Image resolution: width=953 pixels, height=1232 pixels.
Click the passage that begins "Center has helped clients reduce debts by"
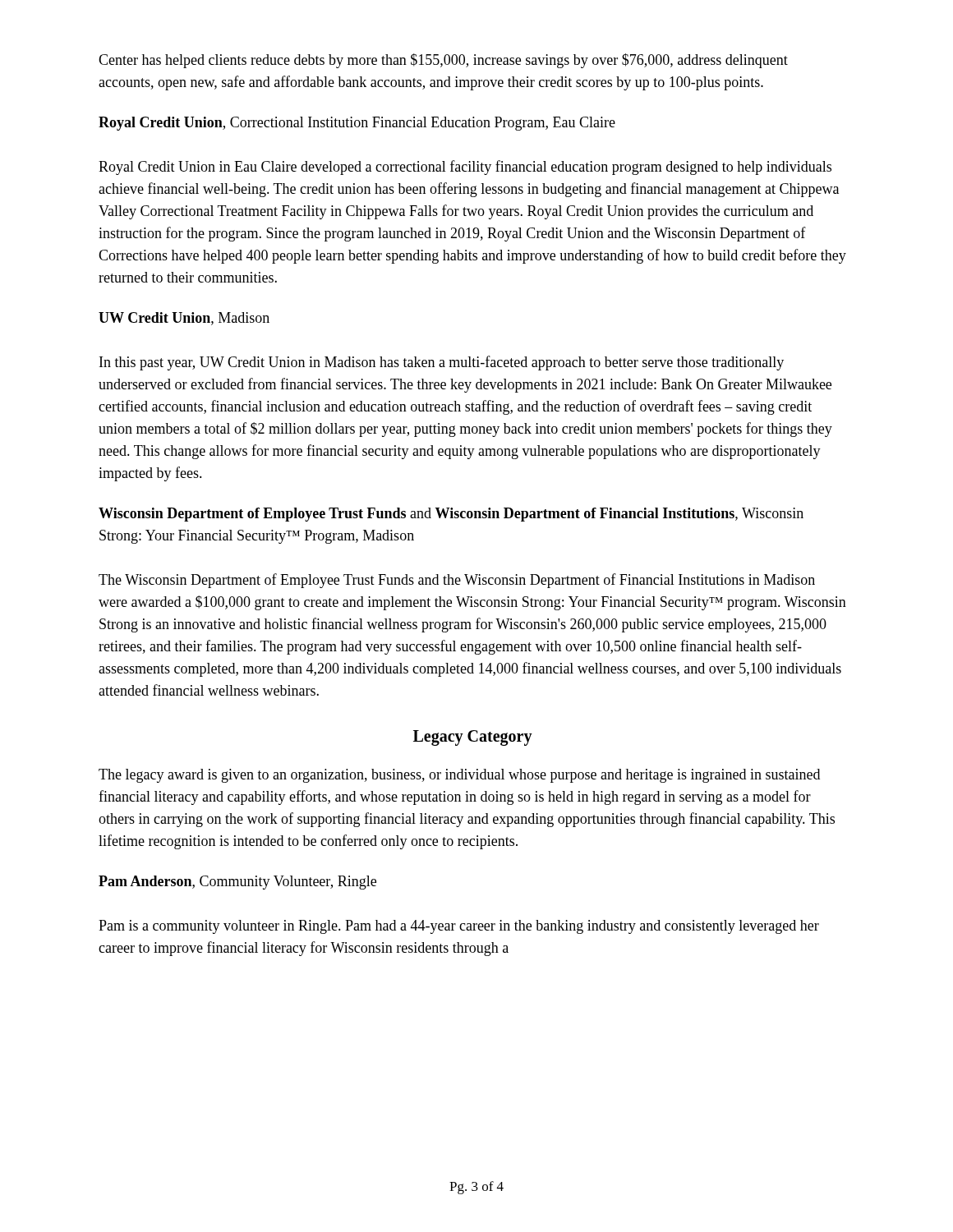(443, 71)
